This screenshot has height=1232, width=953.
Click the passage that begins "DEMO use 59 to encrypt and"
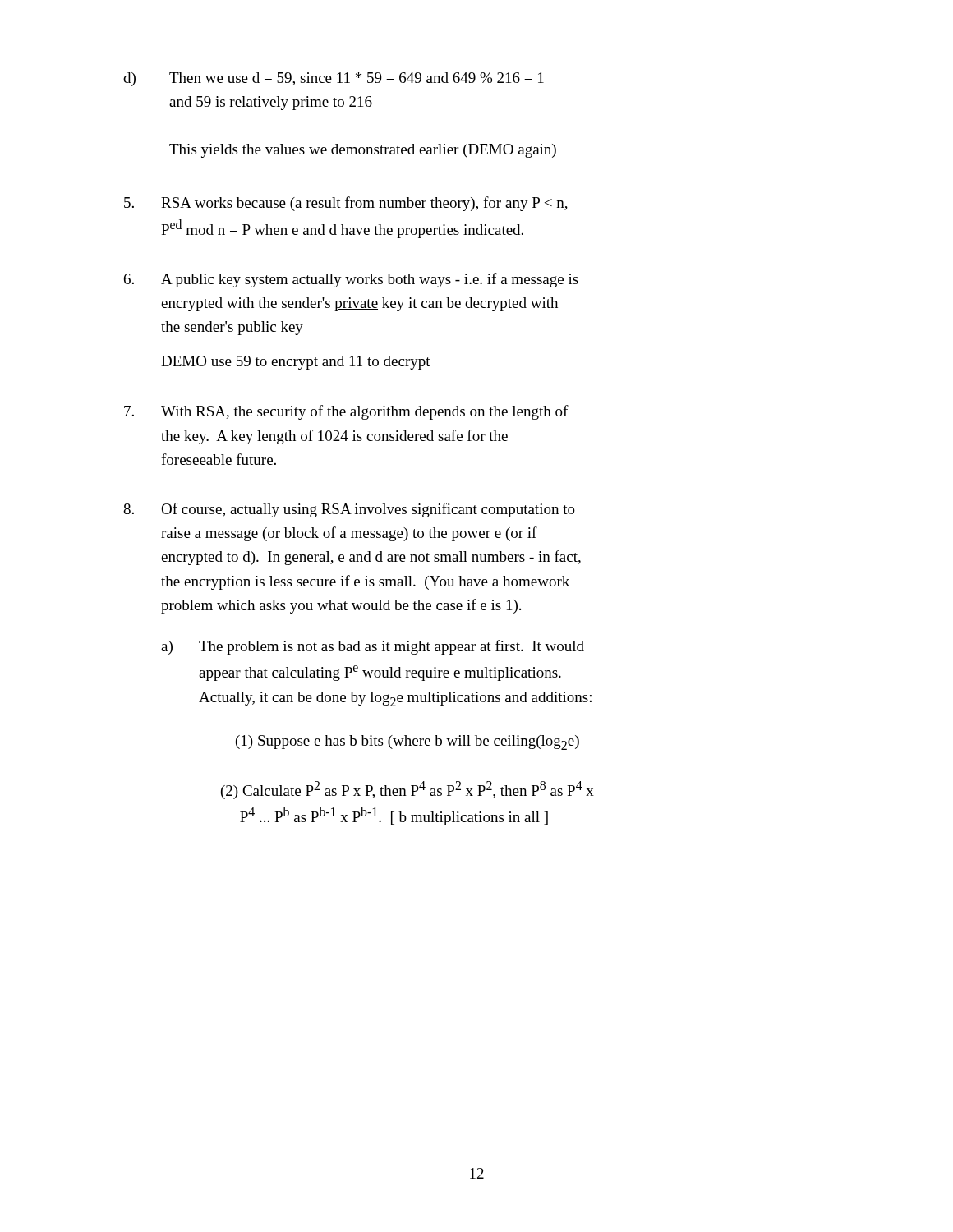tap(296, 361)
